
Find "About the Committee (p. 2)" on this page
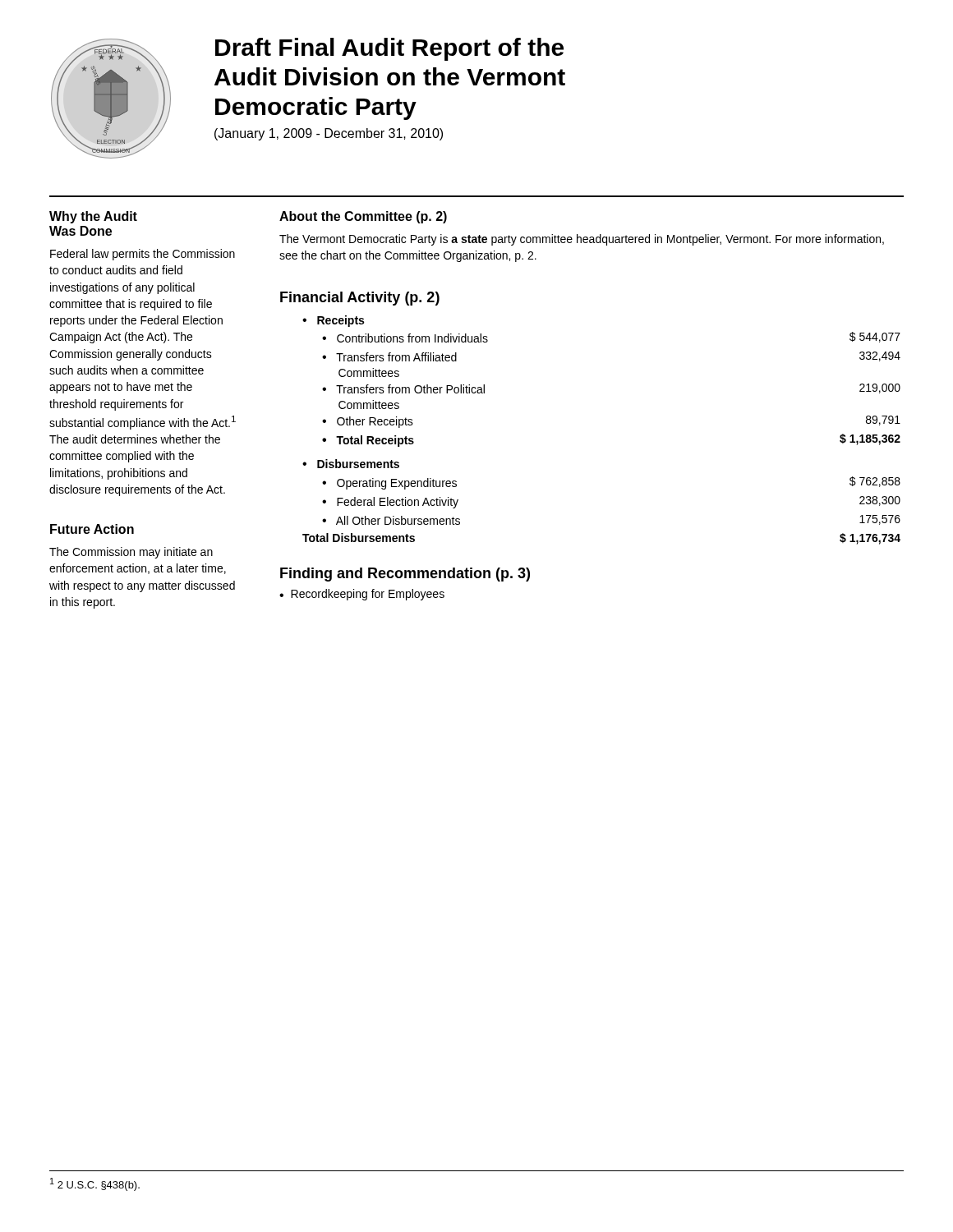[x=363, y=217]
